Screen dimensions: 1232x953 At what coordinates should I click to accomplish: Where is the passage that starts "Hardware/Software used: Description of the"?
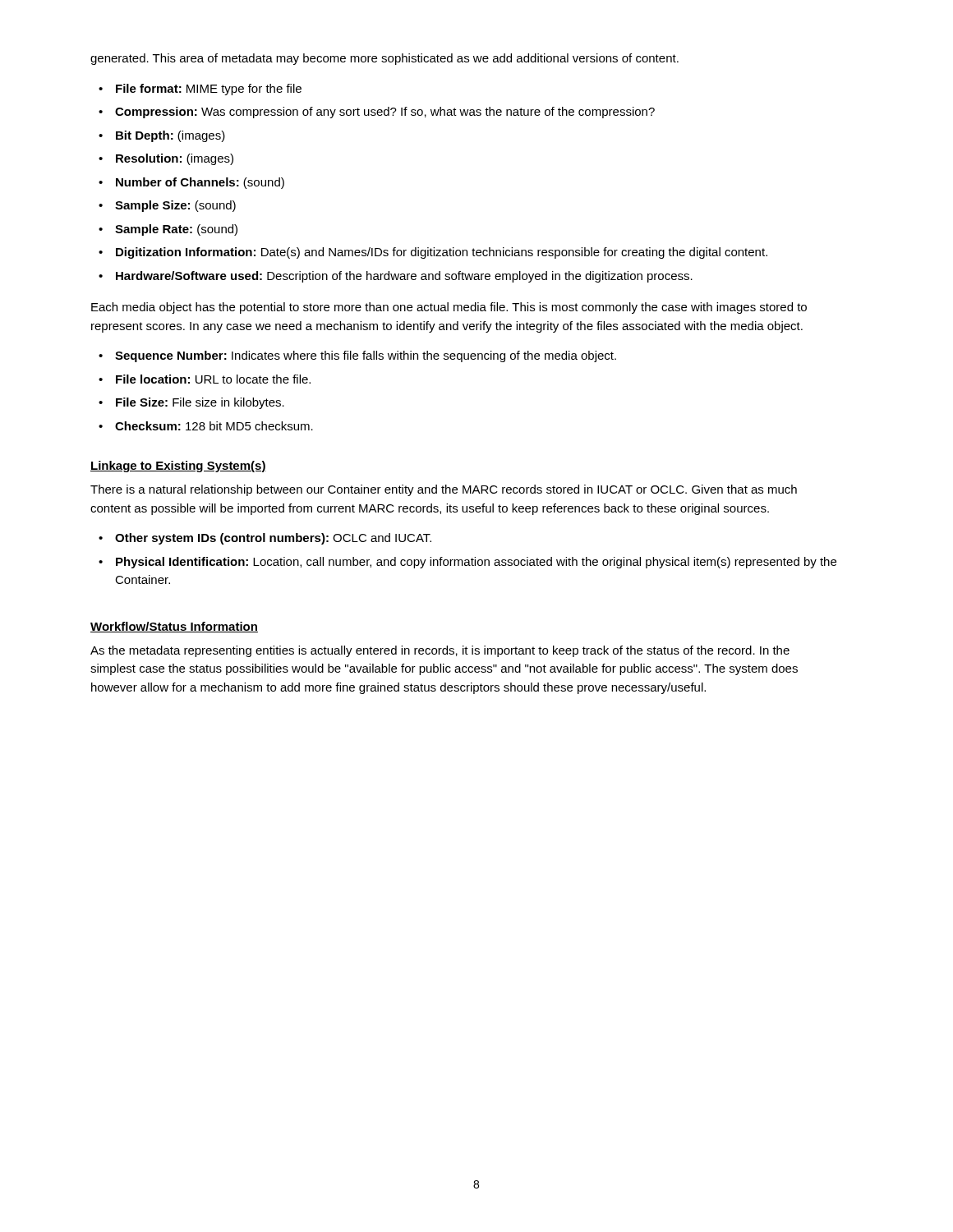click(x=404, y=275)
